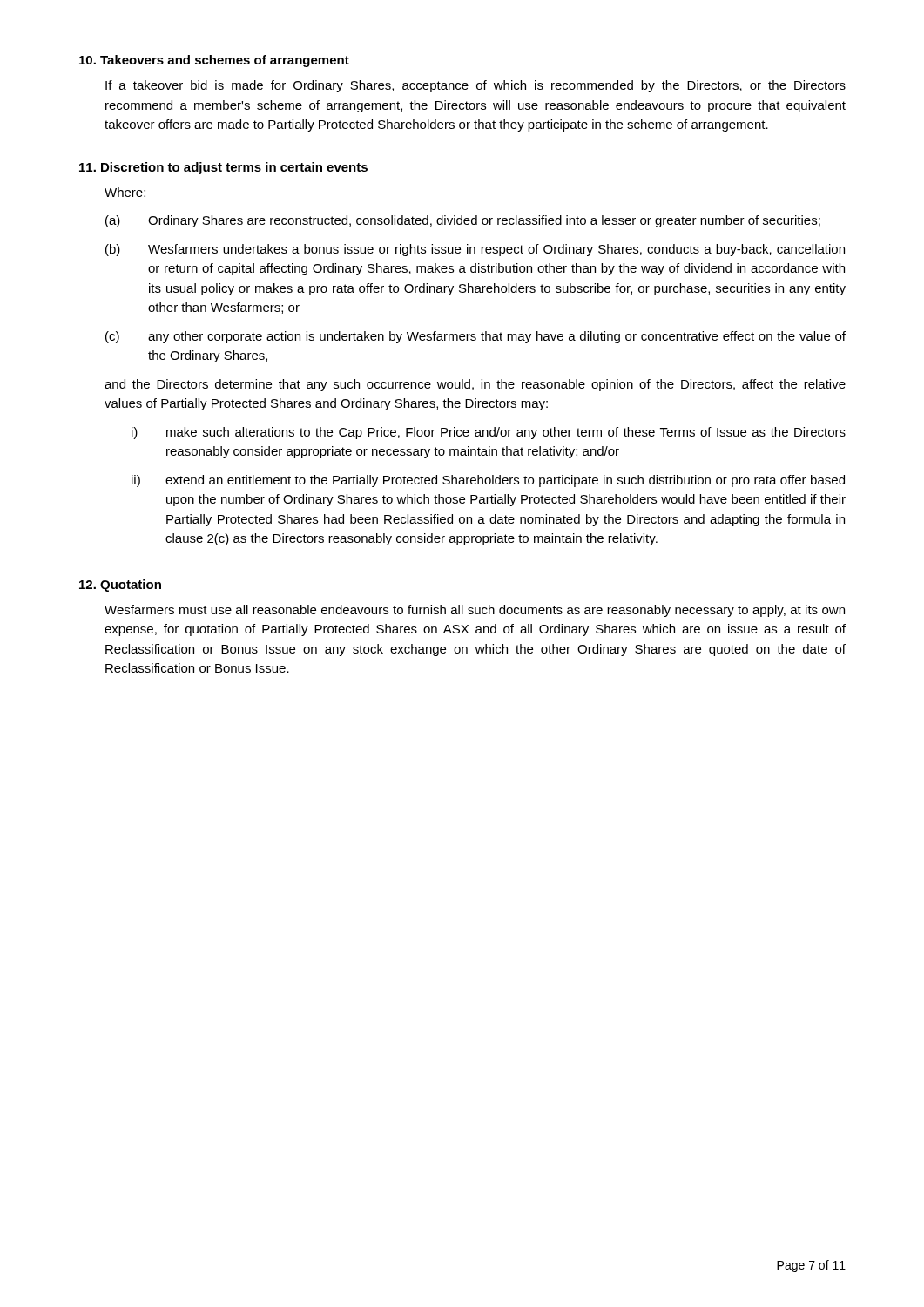Screen dimensions: 1307x924
Task: Navigate to the element starting "(a) Ordinary Shares"
Action: pos(475,221)
